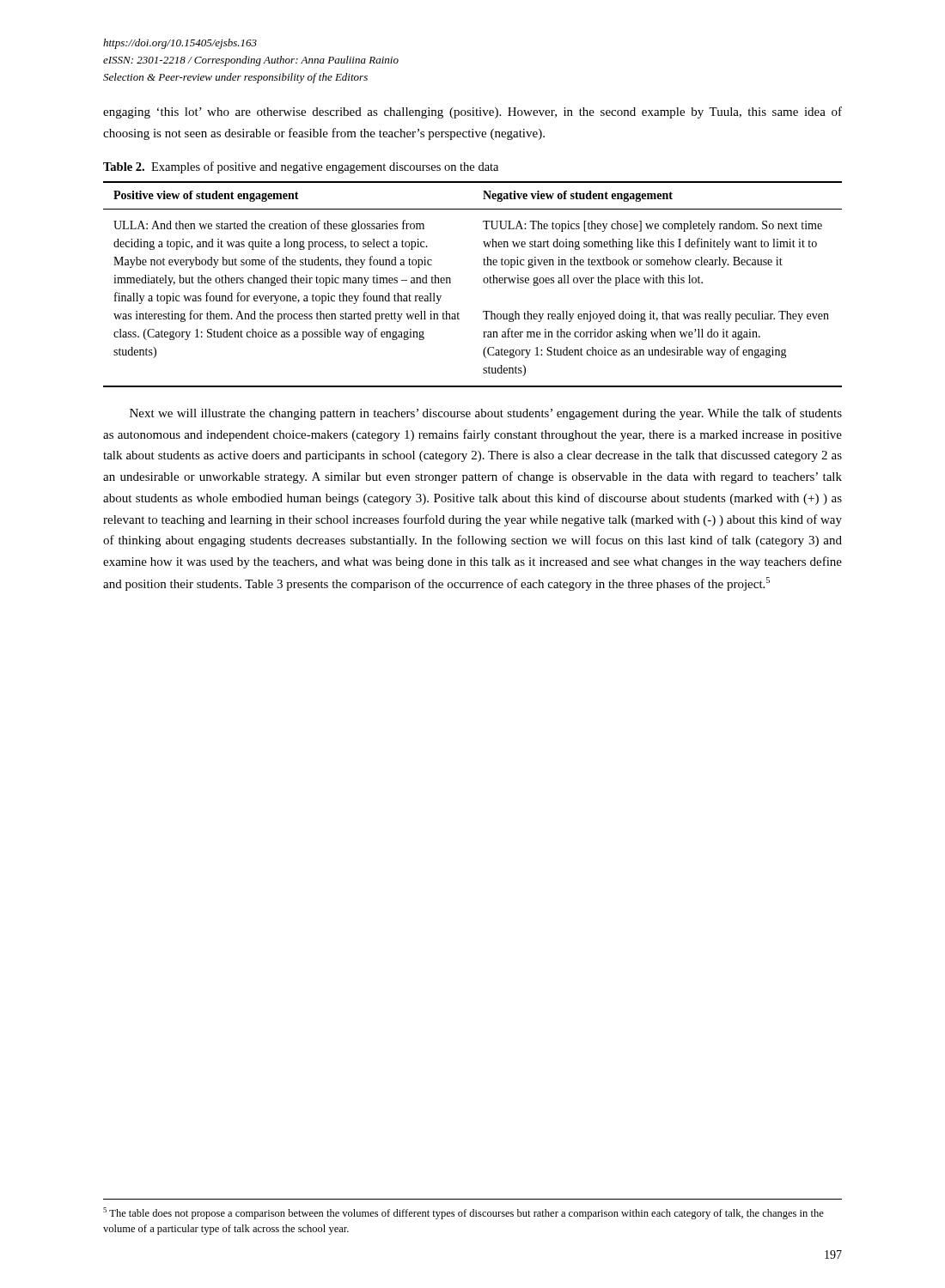
Task: Find the caption on this page that starts "Table 2. Examples of positive"
Action: 301,166
